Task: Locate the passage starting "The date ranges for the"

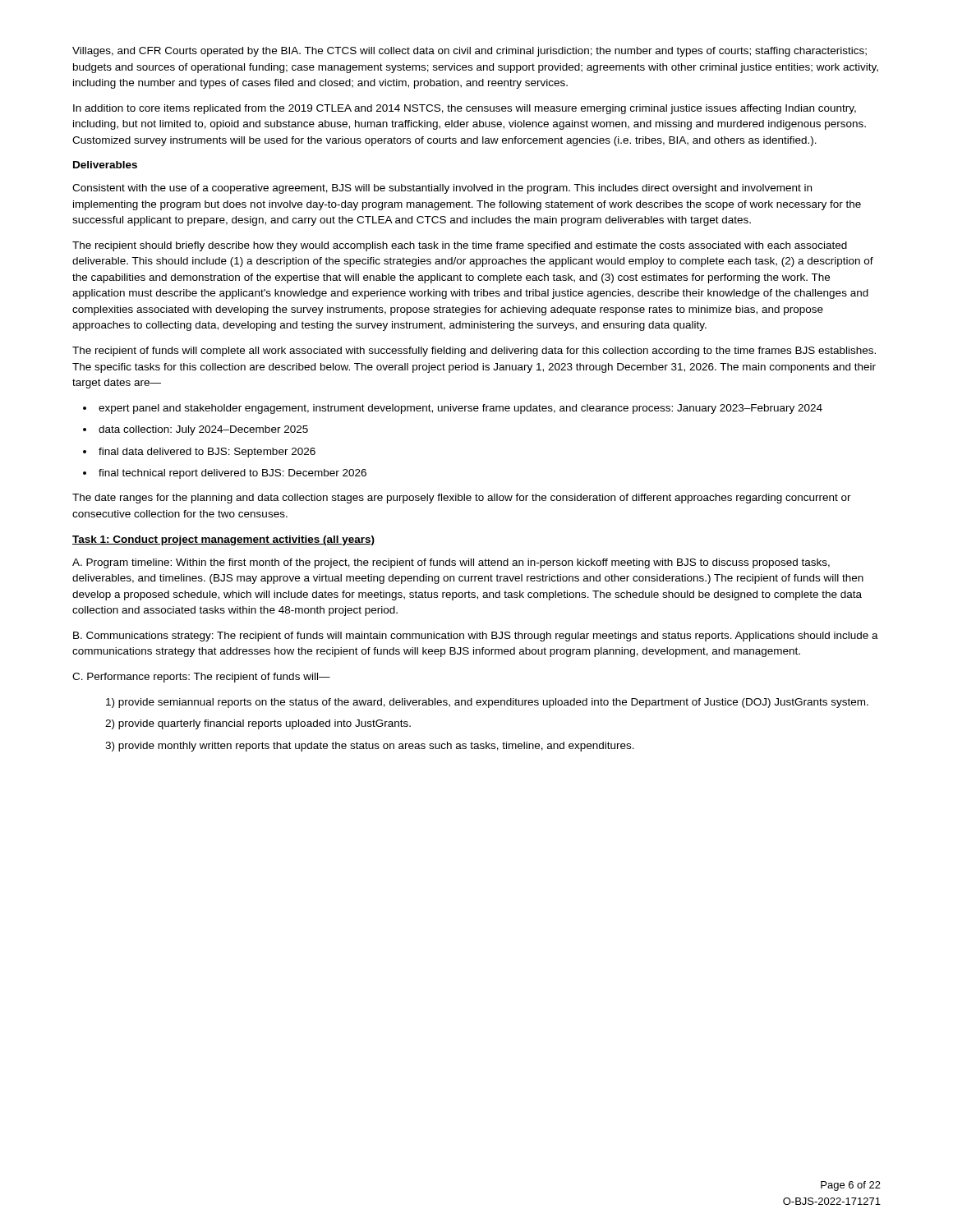Action: click(x=462, y=505)
